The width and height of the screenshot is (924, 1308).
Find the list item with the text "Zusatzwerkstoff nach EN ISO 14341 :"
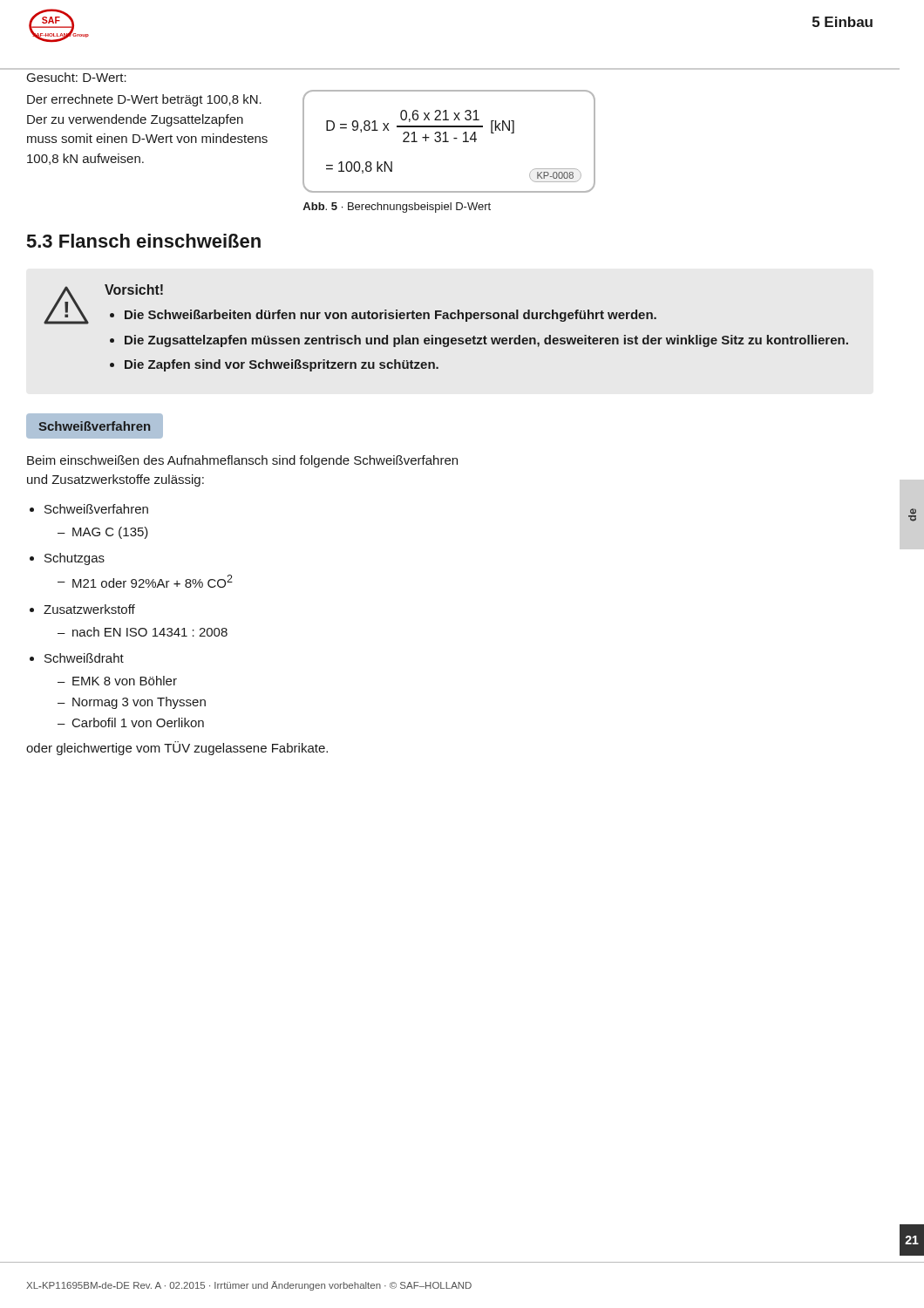click(89, 609)
